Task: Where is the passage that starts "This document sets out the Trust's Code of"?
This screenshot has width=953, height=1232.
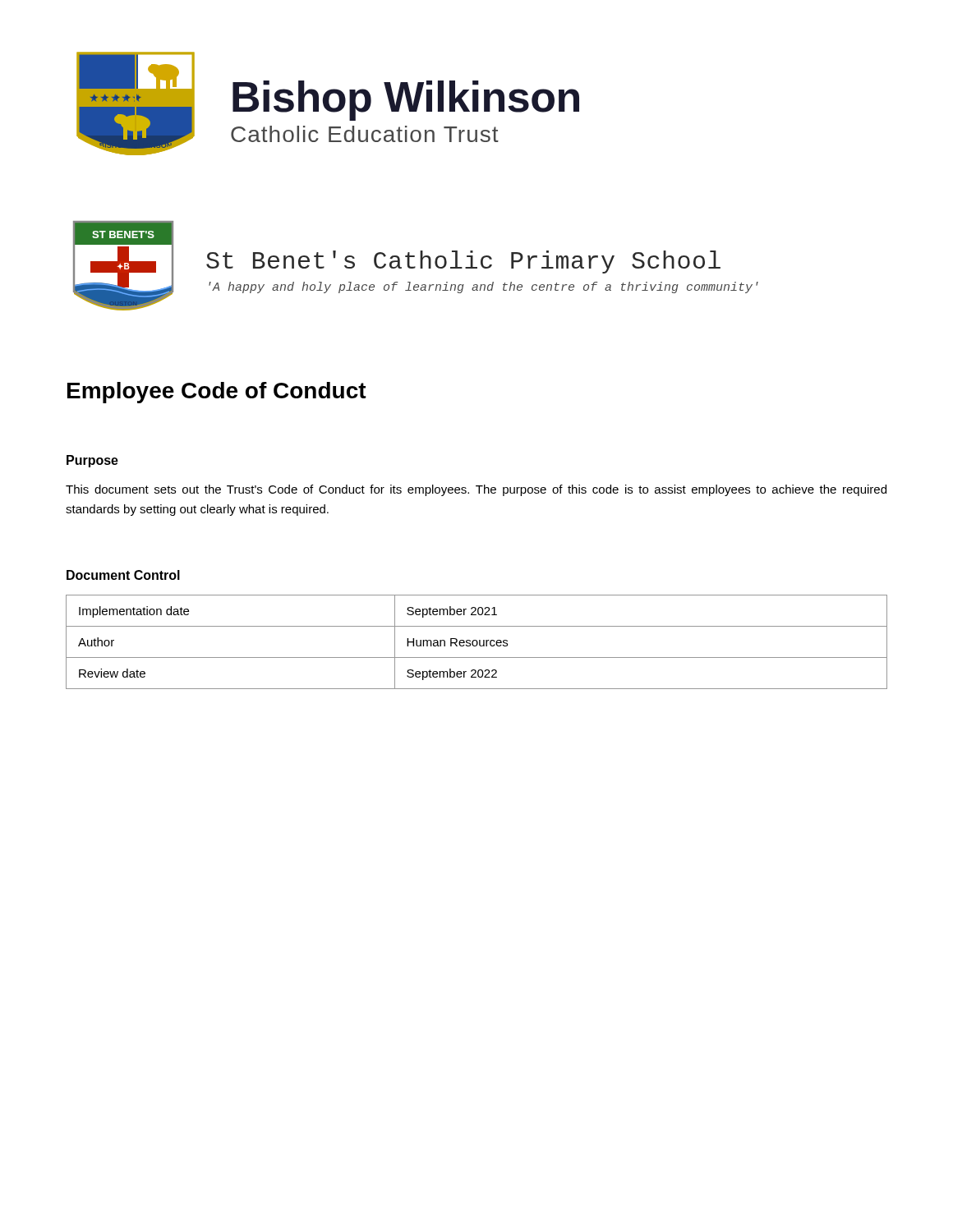Action: 476,499
